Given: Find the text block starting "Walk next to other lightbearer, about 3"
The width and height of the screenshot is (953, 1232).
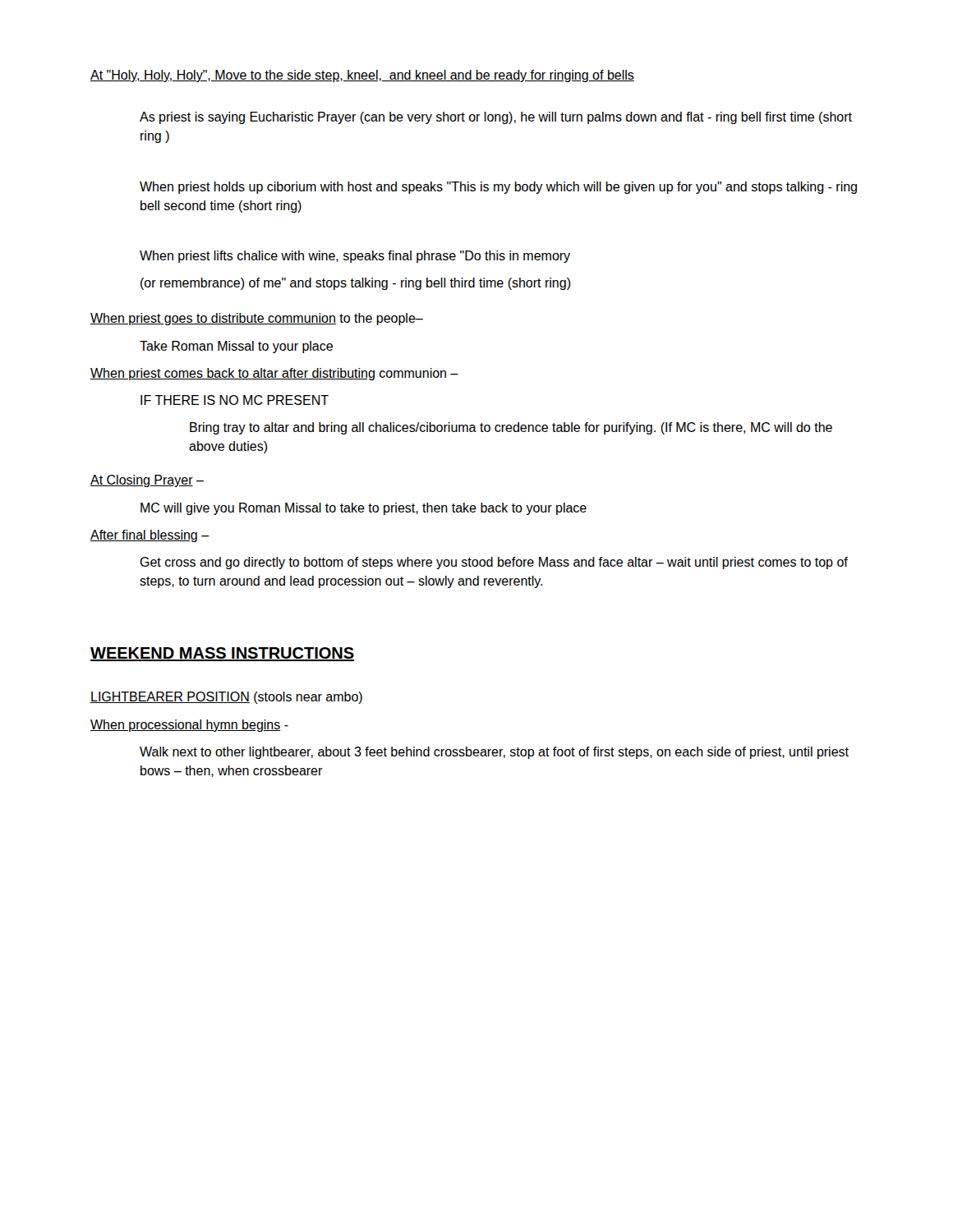Looking at the screenshot, I should 494,761.
